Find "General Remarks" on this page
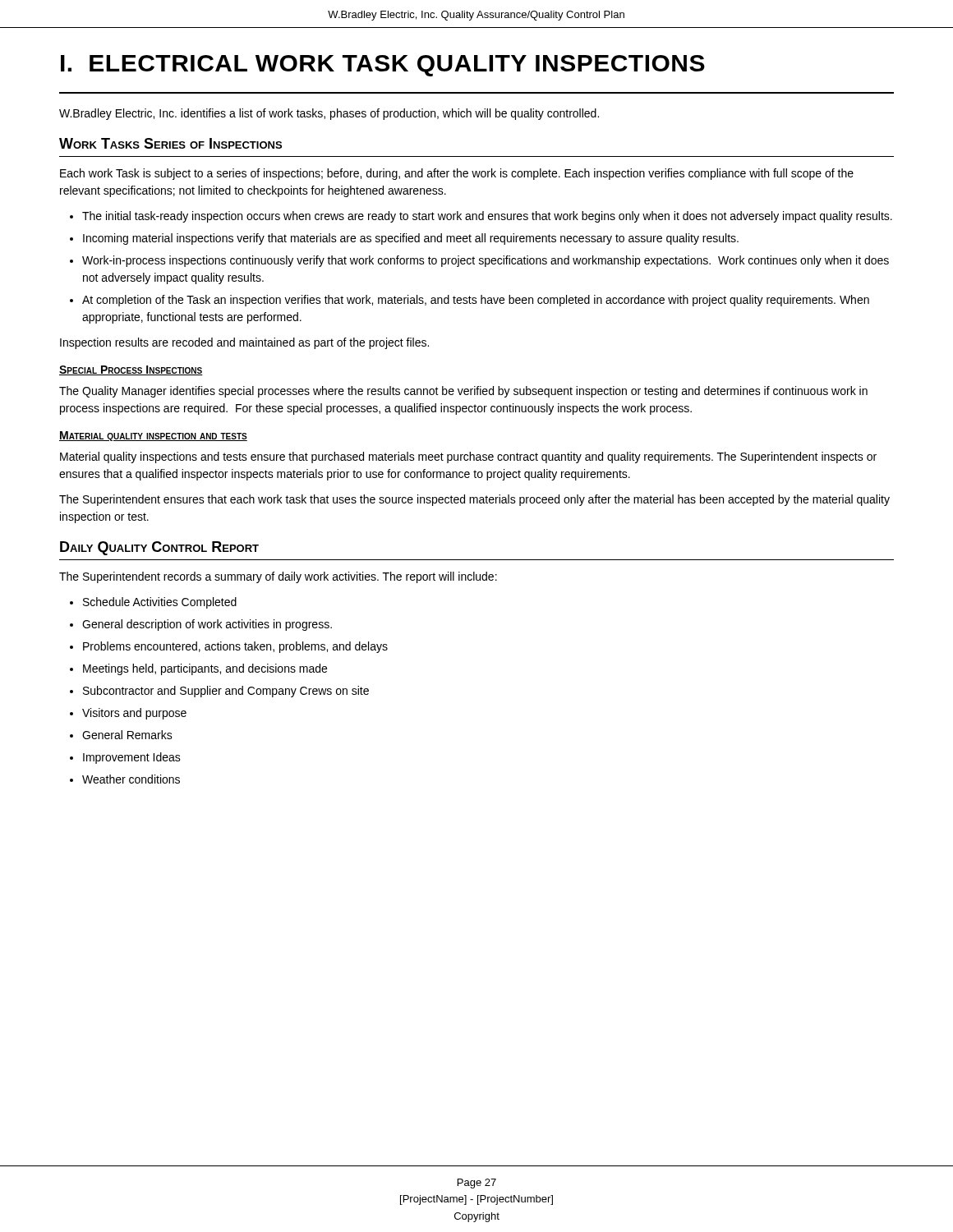This screenshot has height=1232, width=953. point(127,735)
